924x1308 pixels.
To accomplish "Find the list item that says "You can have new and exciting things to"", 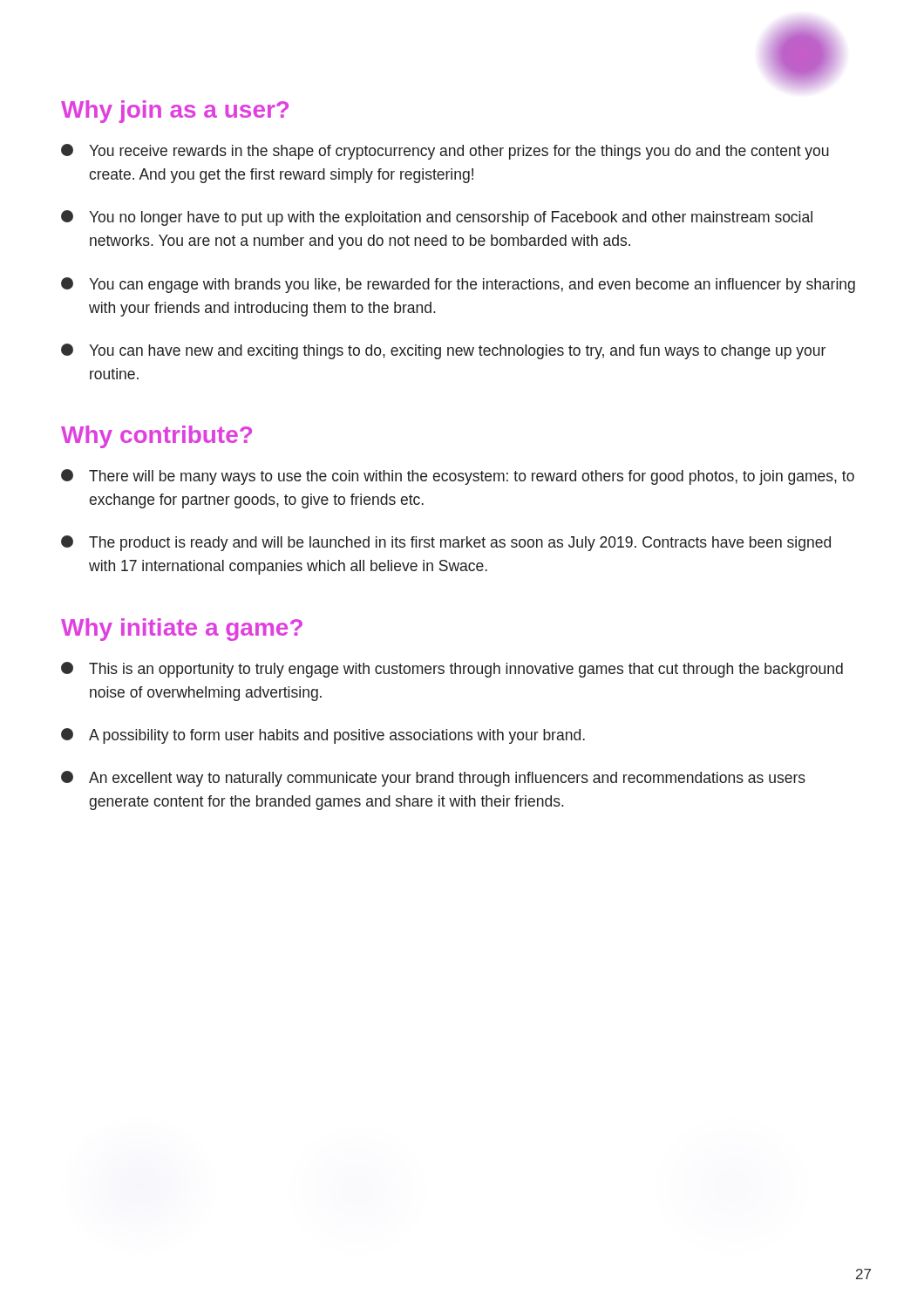I will tap(462, 363).
